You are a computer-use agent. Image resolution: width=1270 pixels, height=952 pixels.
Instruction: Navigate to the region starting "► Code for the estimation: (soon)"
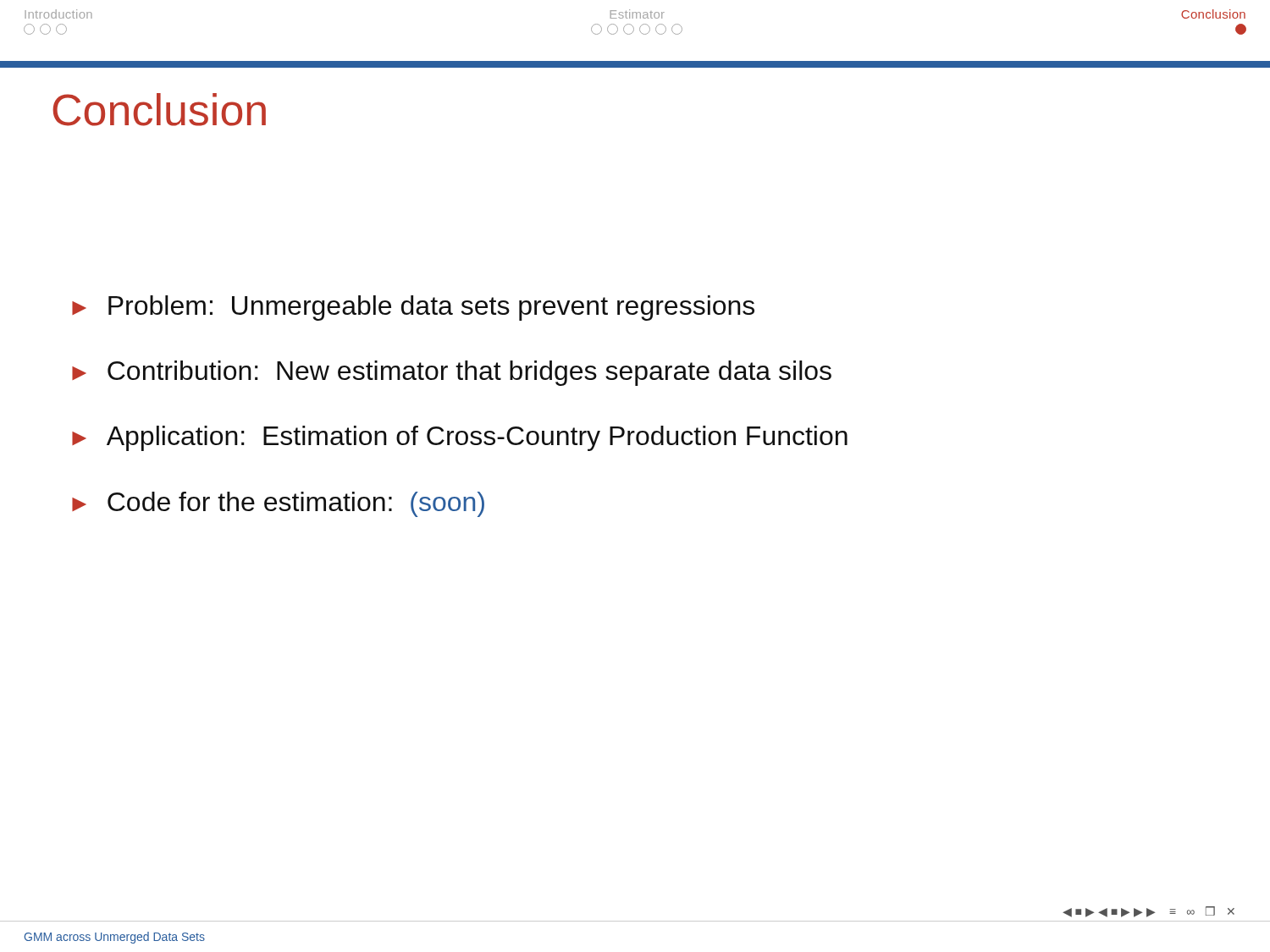pos(277,502)
